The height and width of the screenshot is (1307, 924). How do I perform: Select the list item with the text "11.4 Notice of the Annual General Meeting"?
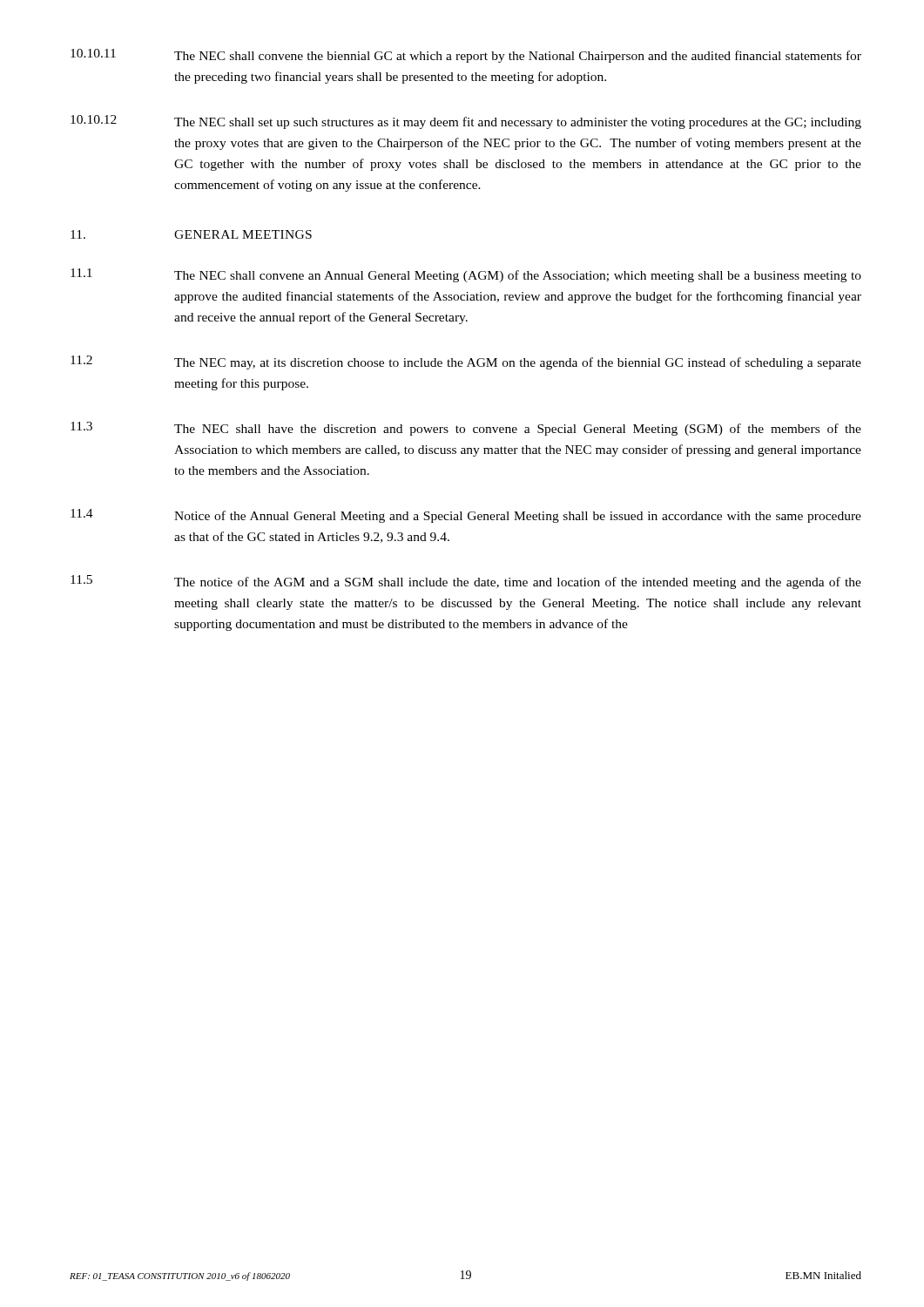[465, 526]
